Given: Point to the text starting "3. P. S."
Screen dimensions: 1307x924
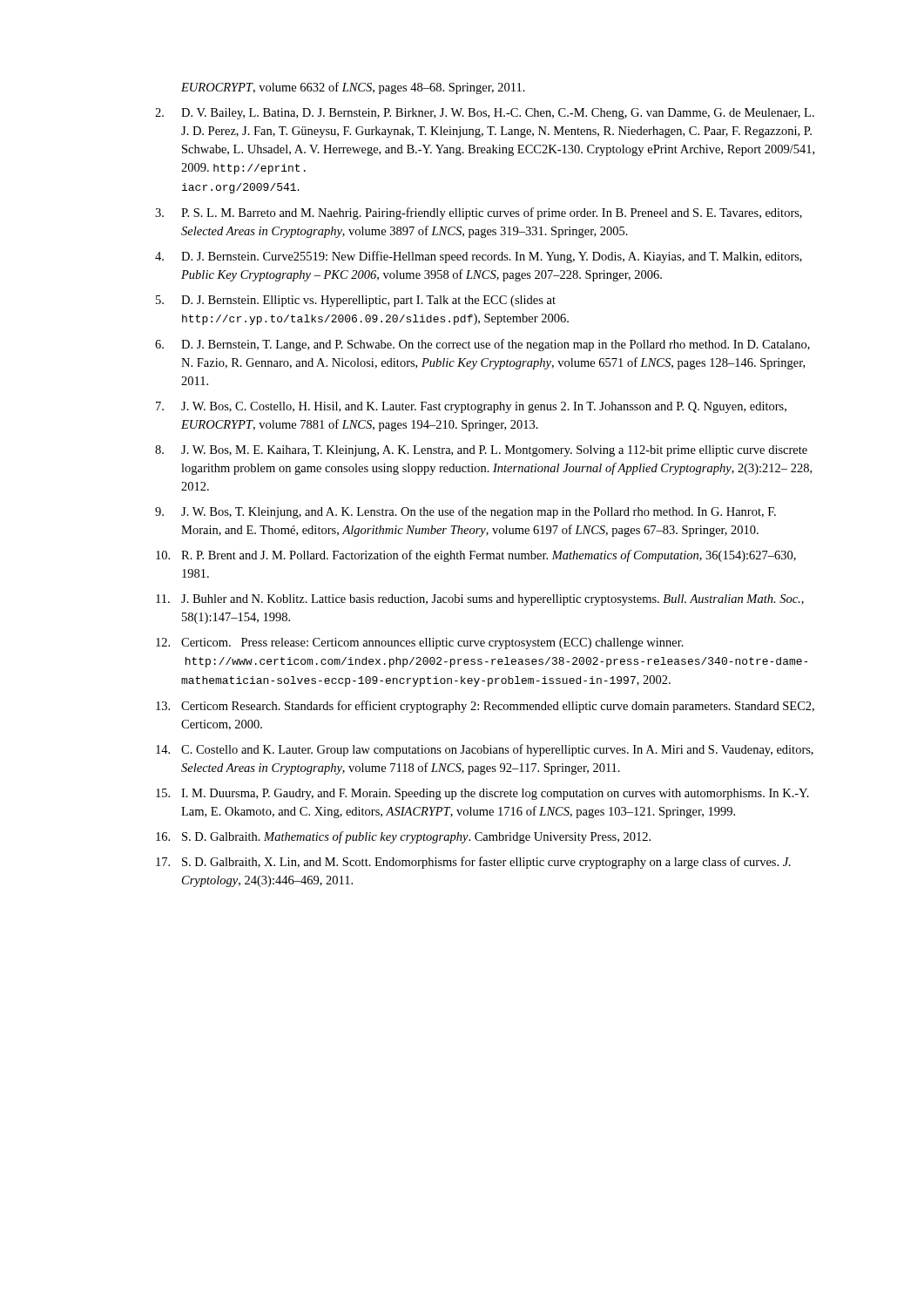Looking at the screenshot, I should [487, 222].
